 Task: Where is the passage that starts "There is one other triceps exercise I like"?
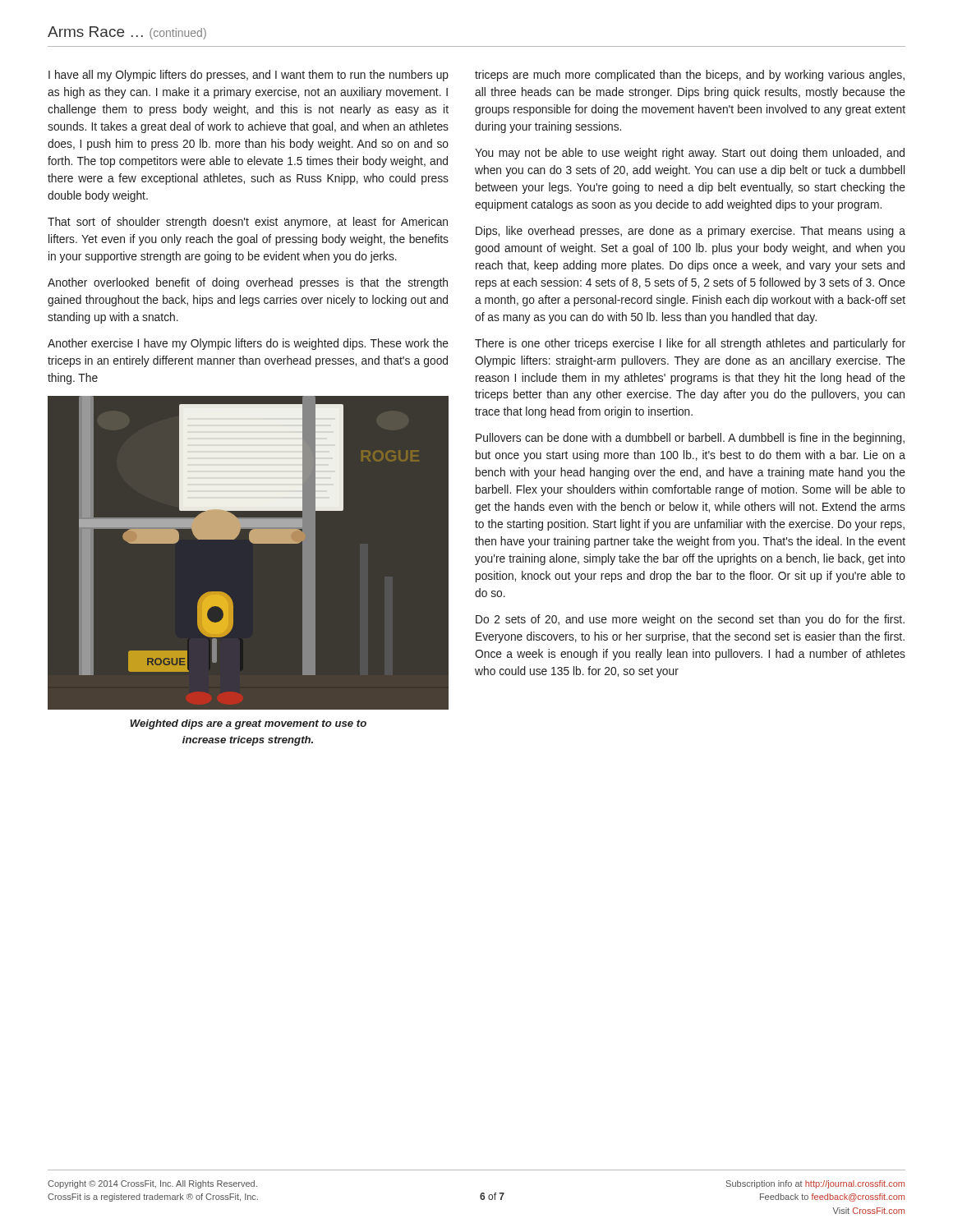coord(690,379)
